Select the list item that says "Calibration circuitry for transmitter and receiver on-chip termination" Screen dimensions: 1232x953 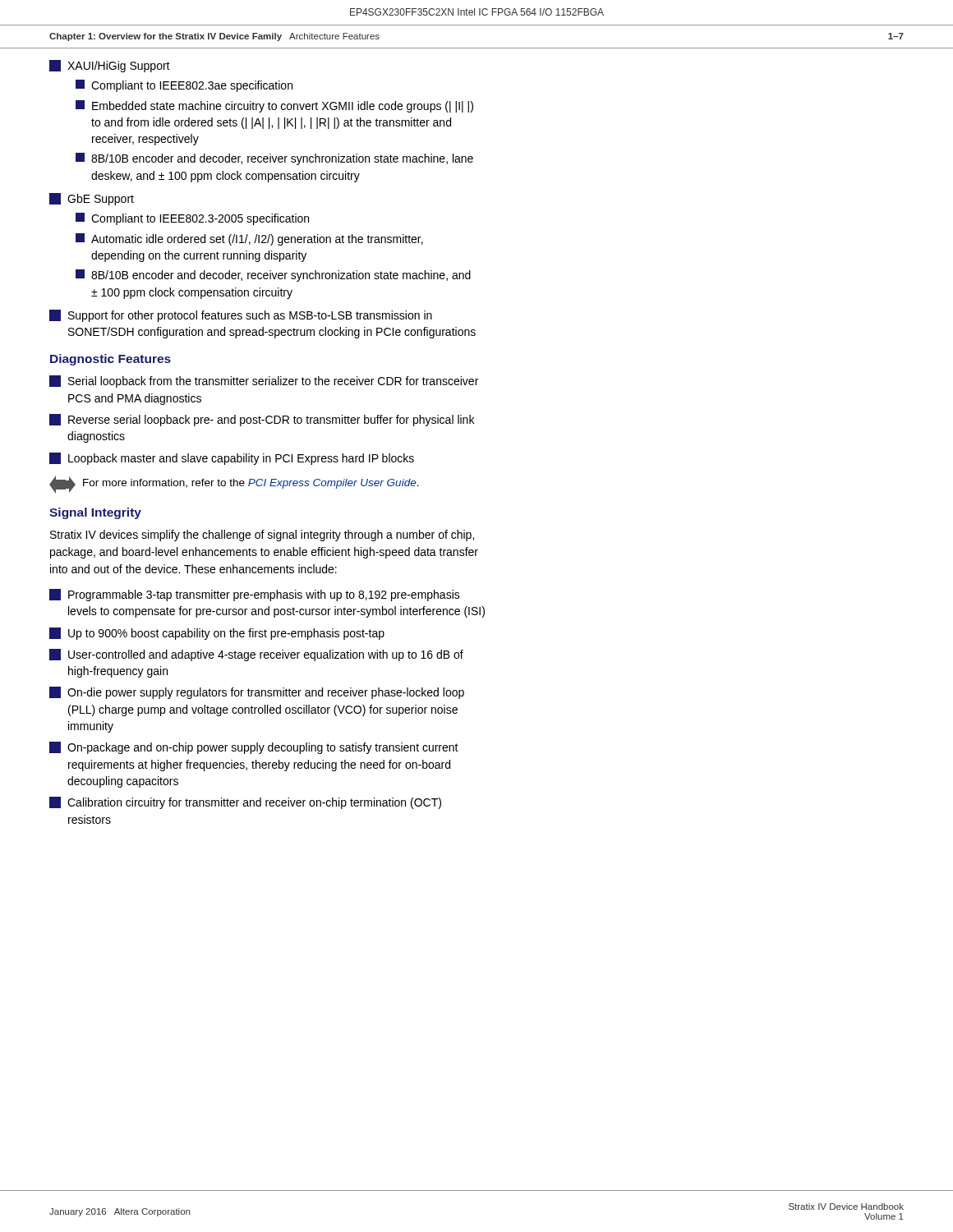246,811
